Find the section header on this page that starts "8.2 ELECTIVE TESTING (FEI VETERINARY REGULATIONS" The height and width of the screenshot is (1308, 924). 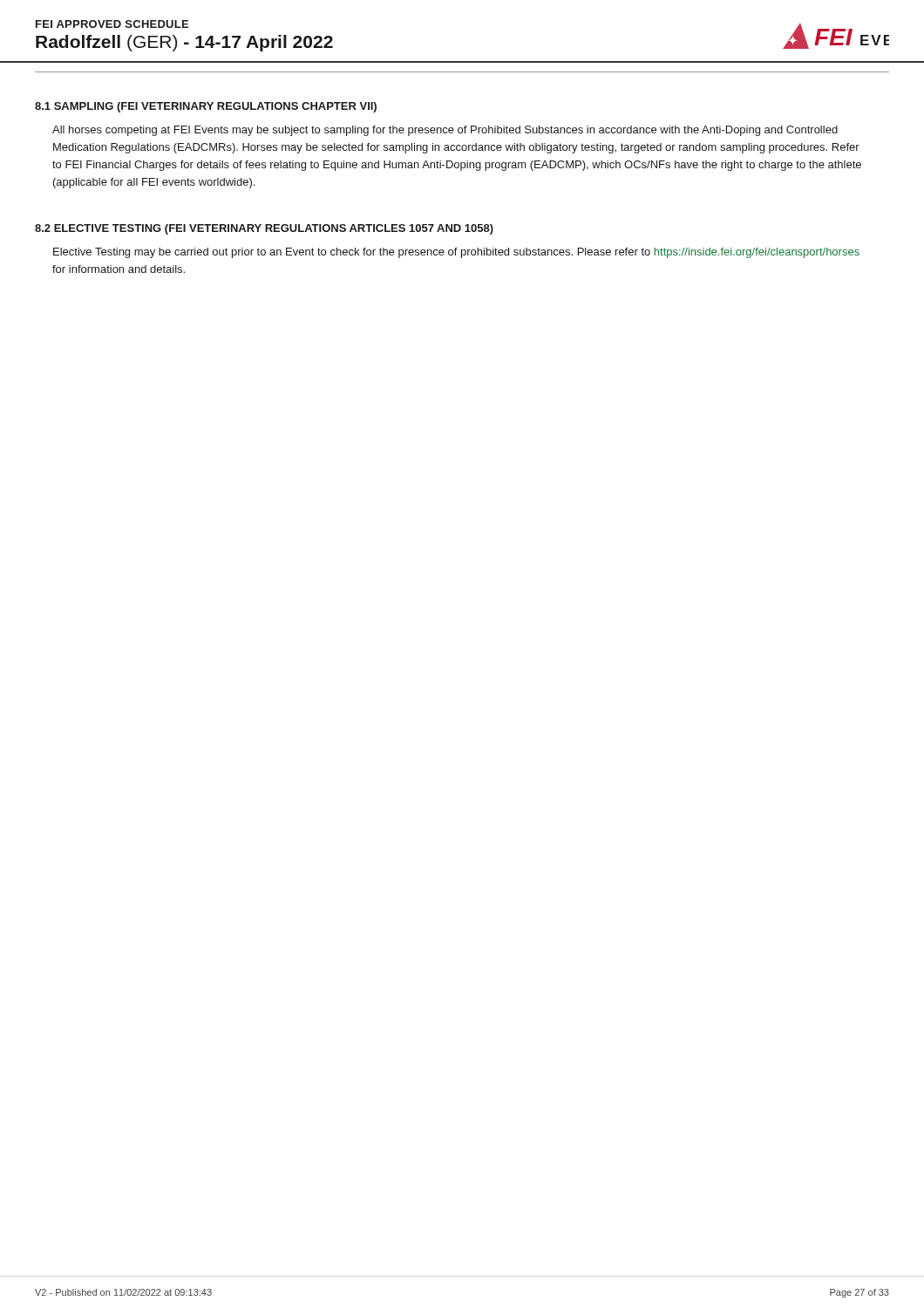[264, 228]
